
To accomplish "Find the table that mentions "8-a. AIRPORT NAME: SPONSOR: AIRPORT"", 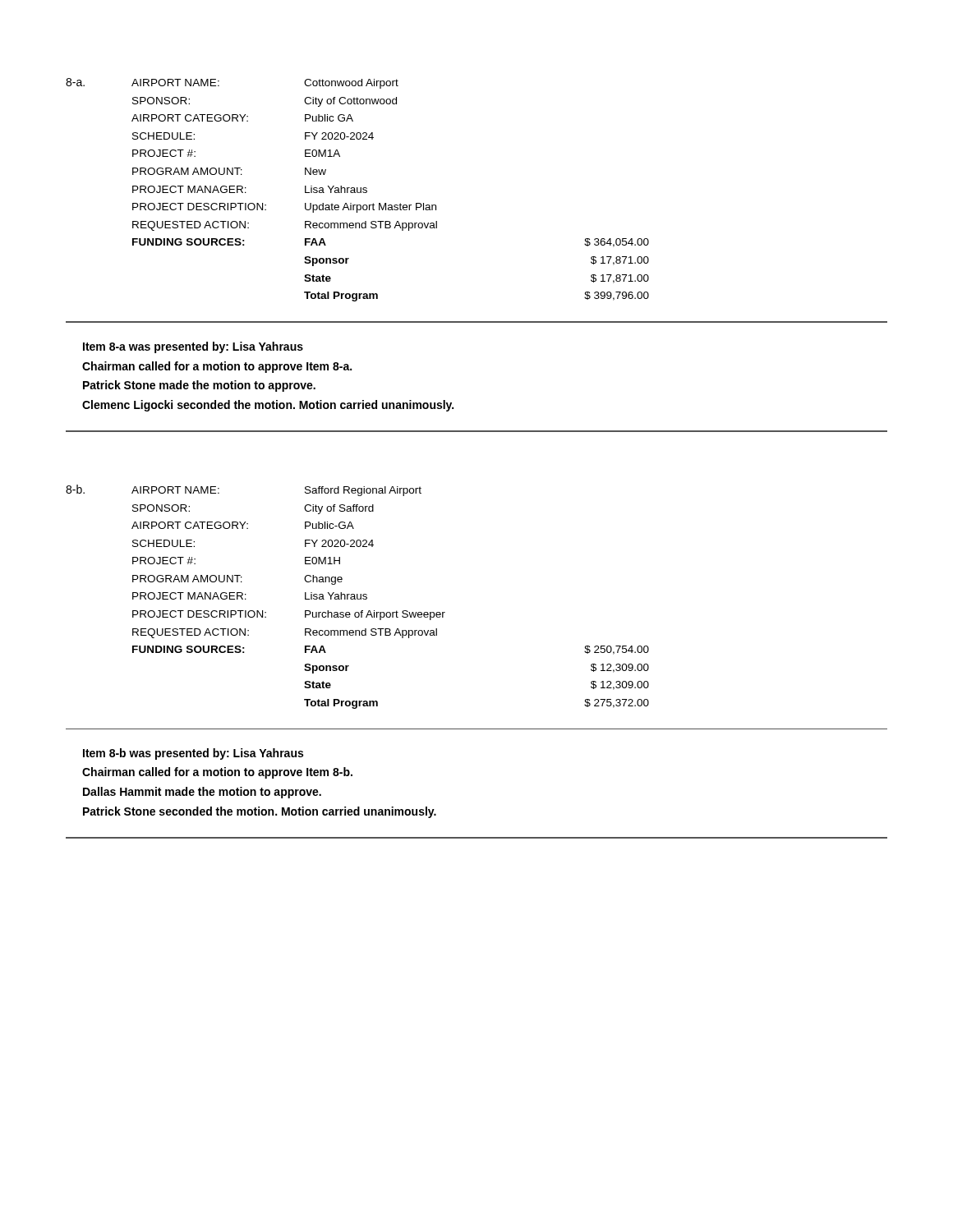I will [476, 189].
